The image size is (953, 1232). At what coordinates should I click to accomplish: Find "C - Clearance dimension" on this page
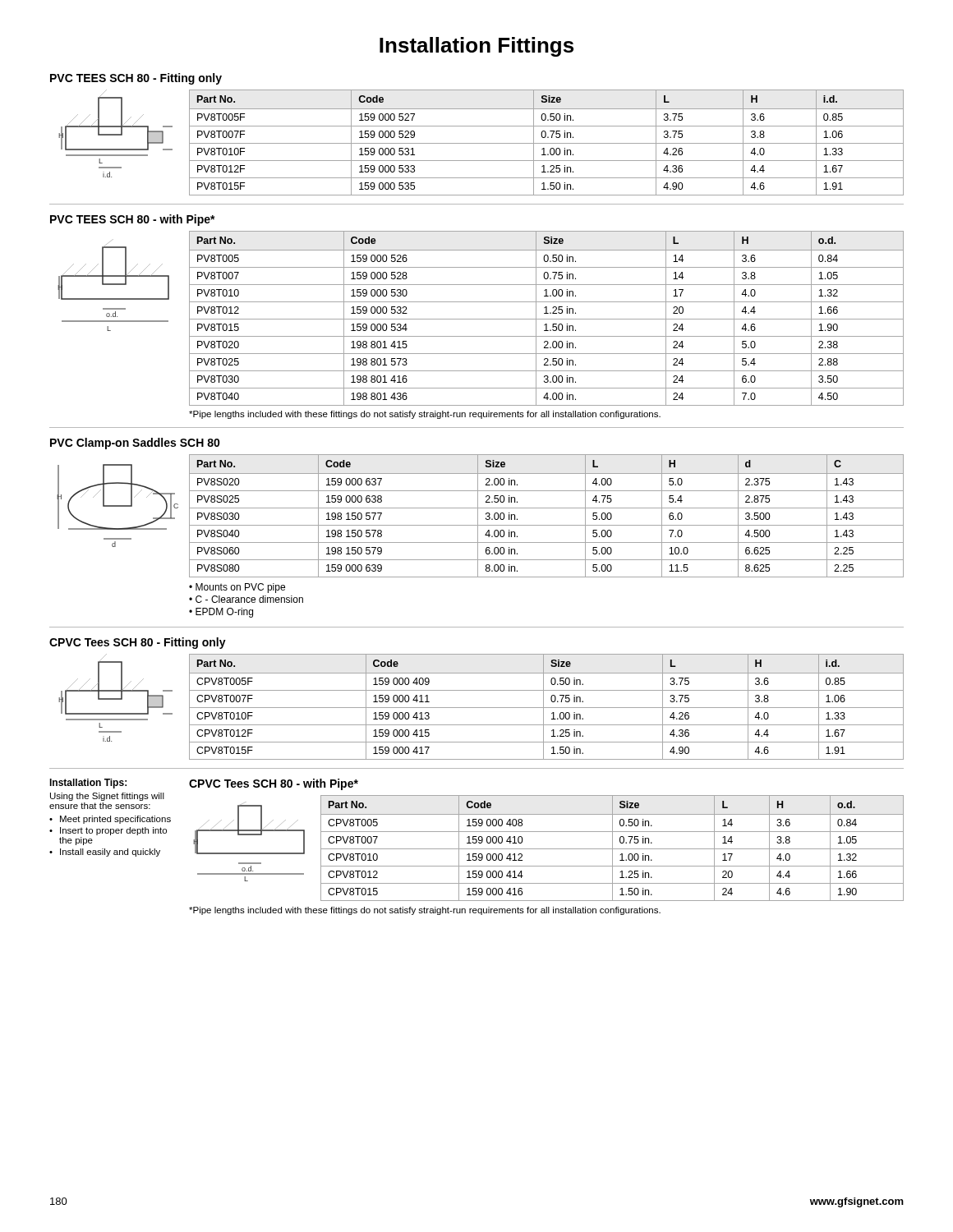(249, 600)
